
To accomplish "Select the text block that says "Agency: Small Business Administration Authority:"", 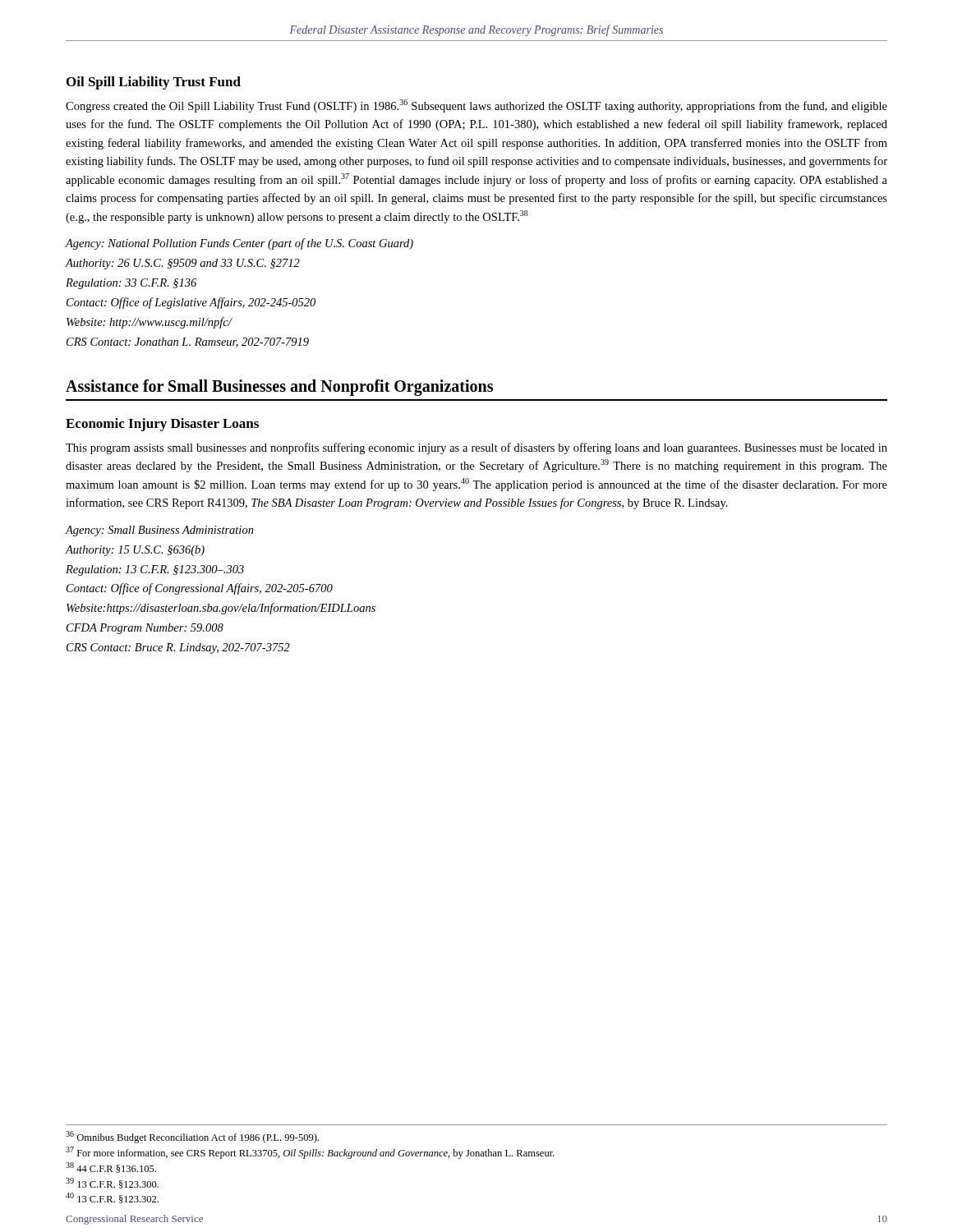I will [x=221, y=588].
